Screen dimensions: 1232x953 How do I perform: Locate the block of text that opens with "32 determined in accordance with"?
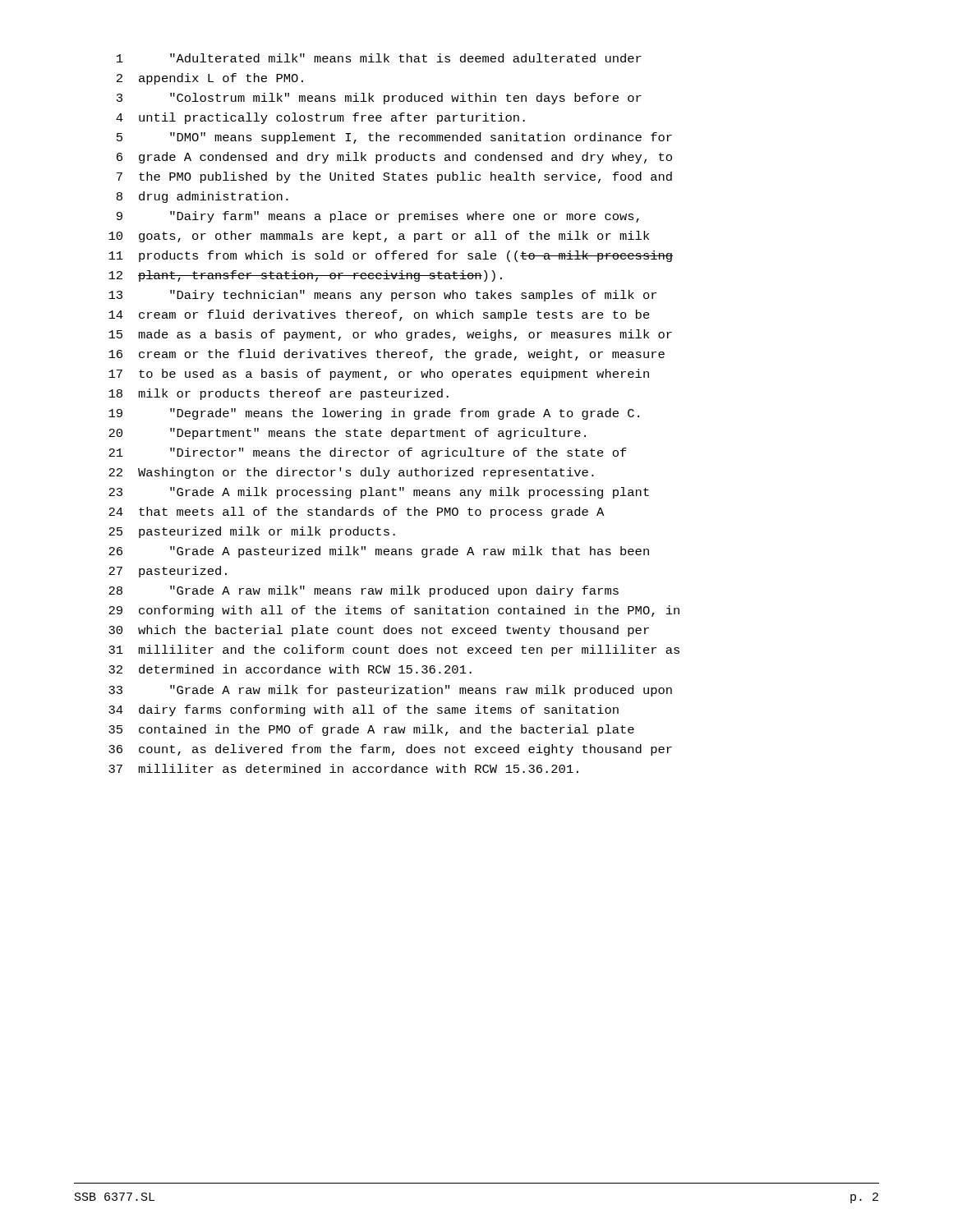476,671
